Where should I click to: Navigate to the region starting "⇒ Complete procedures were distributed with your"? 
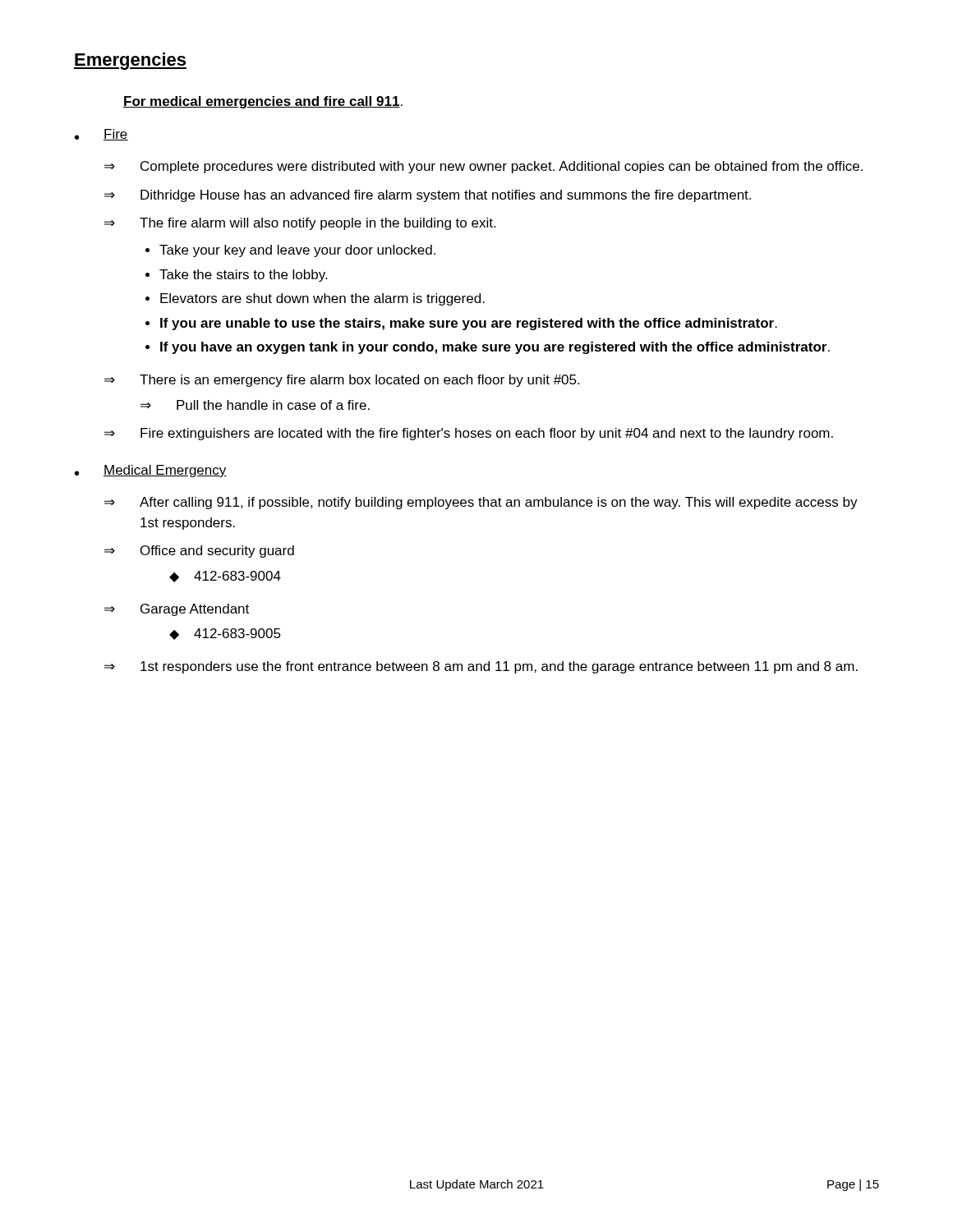pos(491,167)
